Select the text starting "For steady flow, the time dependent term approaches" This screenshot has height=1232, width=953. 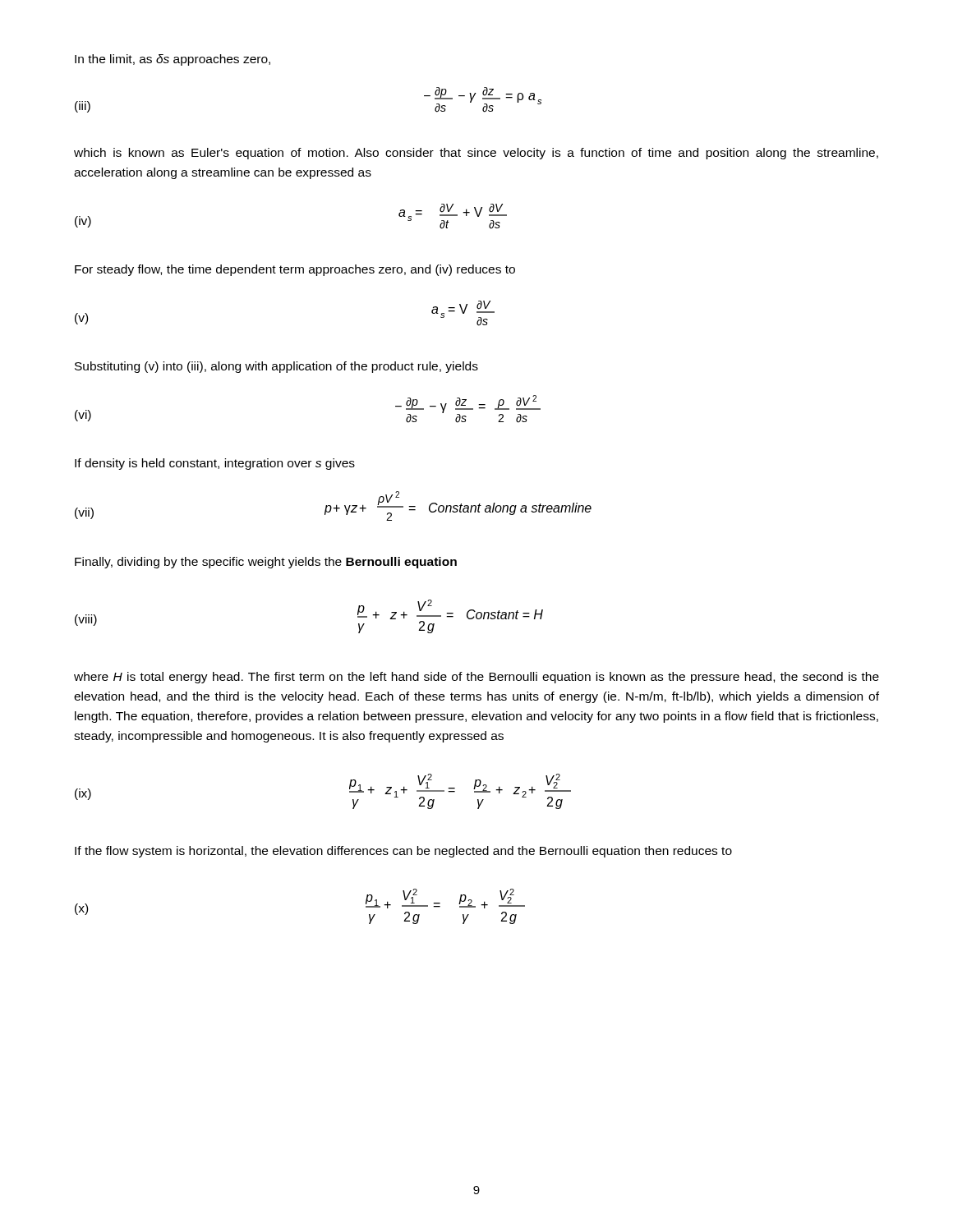pos(295,269)
